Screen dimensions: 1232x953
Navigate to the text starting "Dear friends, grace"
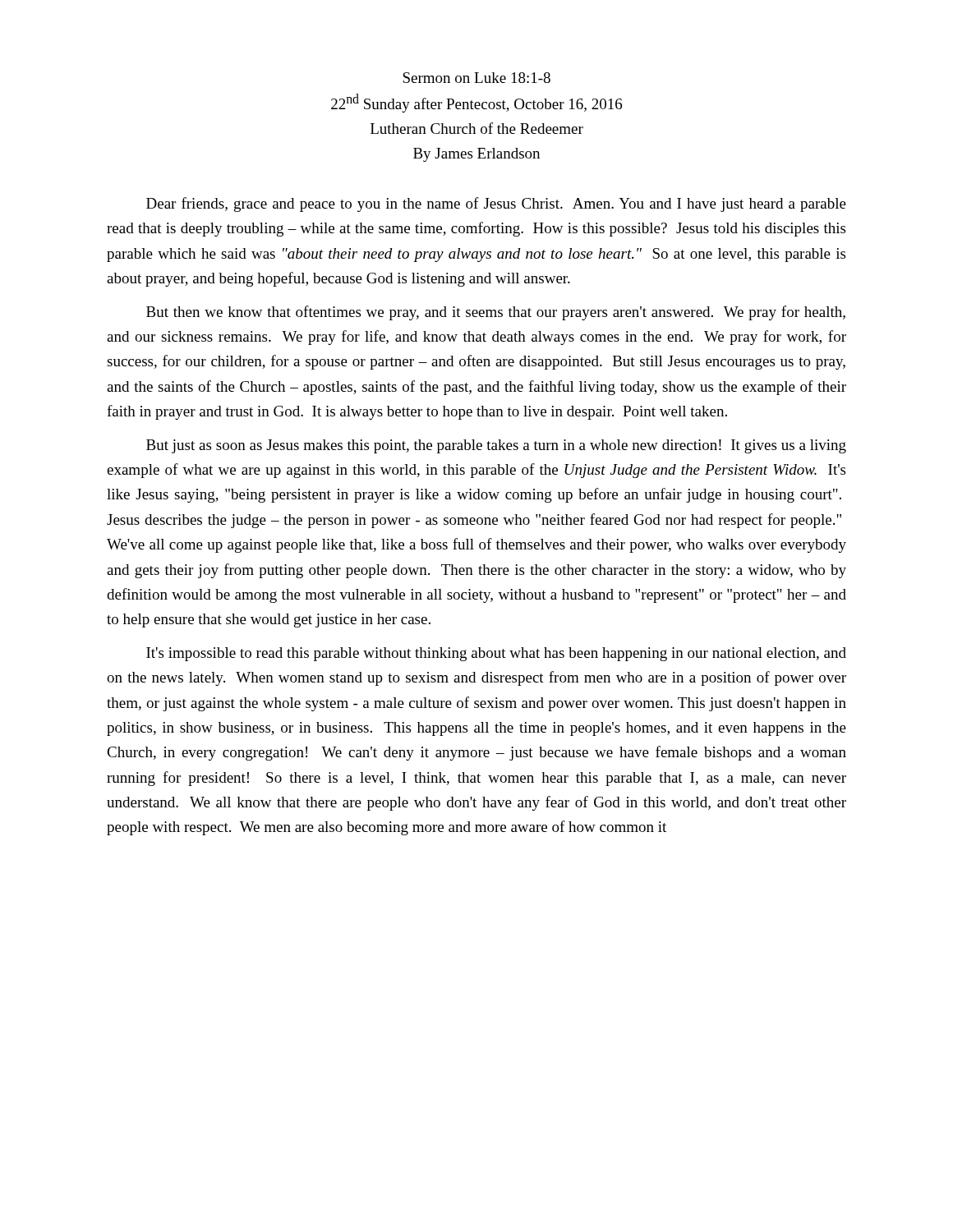tap(476, 516)
